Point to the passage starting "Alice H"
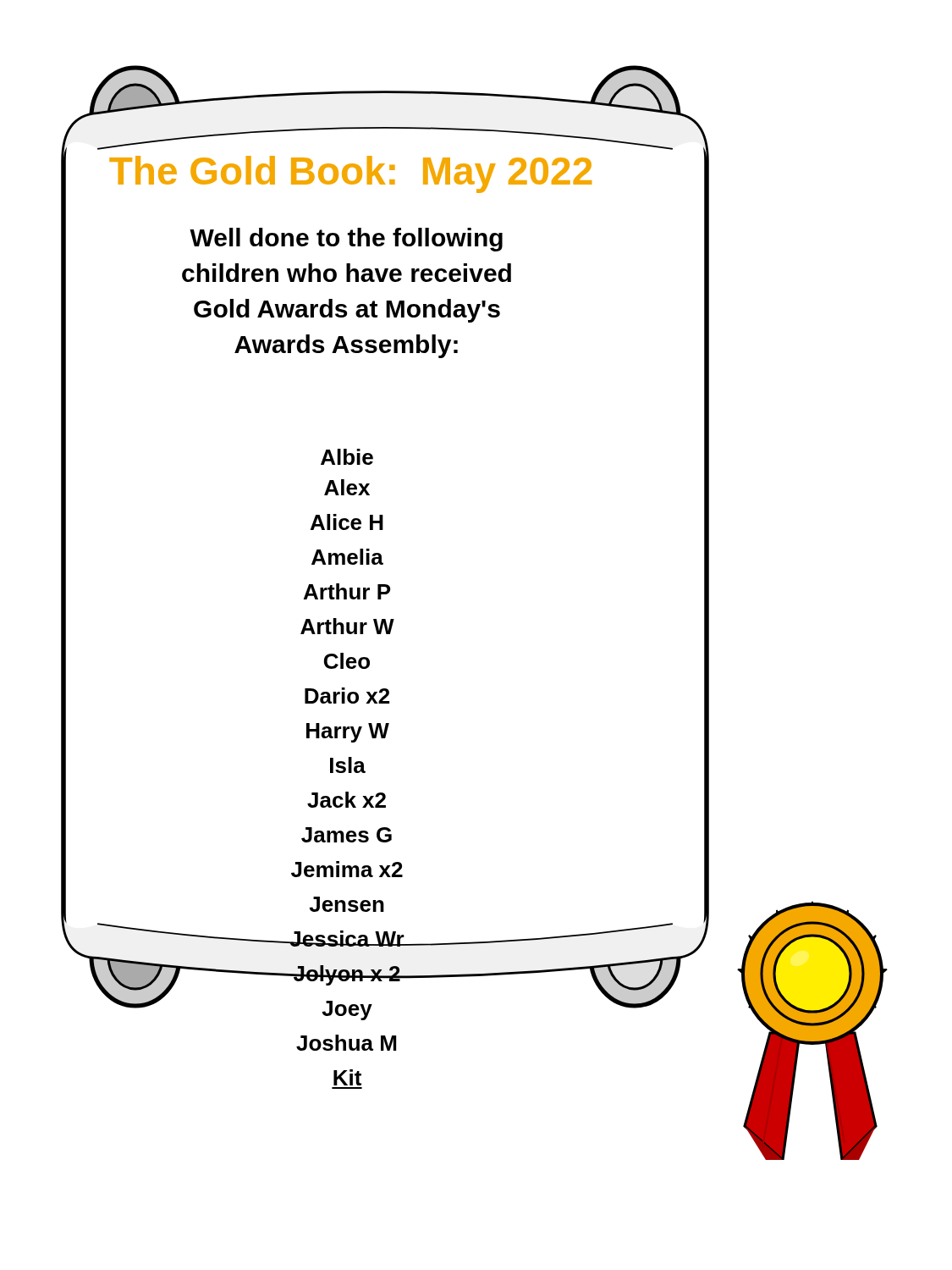Image resolution: width=952 pixels, height=1270 pixels. (x=347, y=522)
